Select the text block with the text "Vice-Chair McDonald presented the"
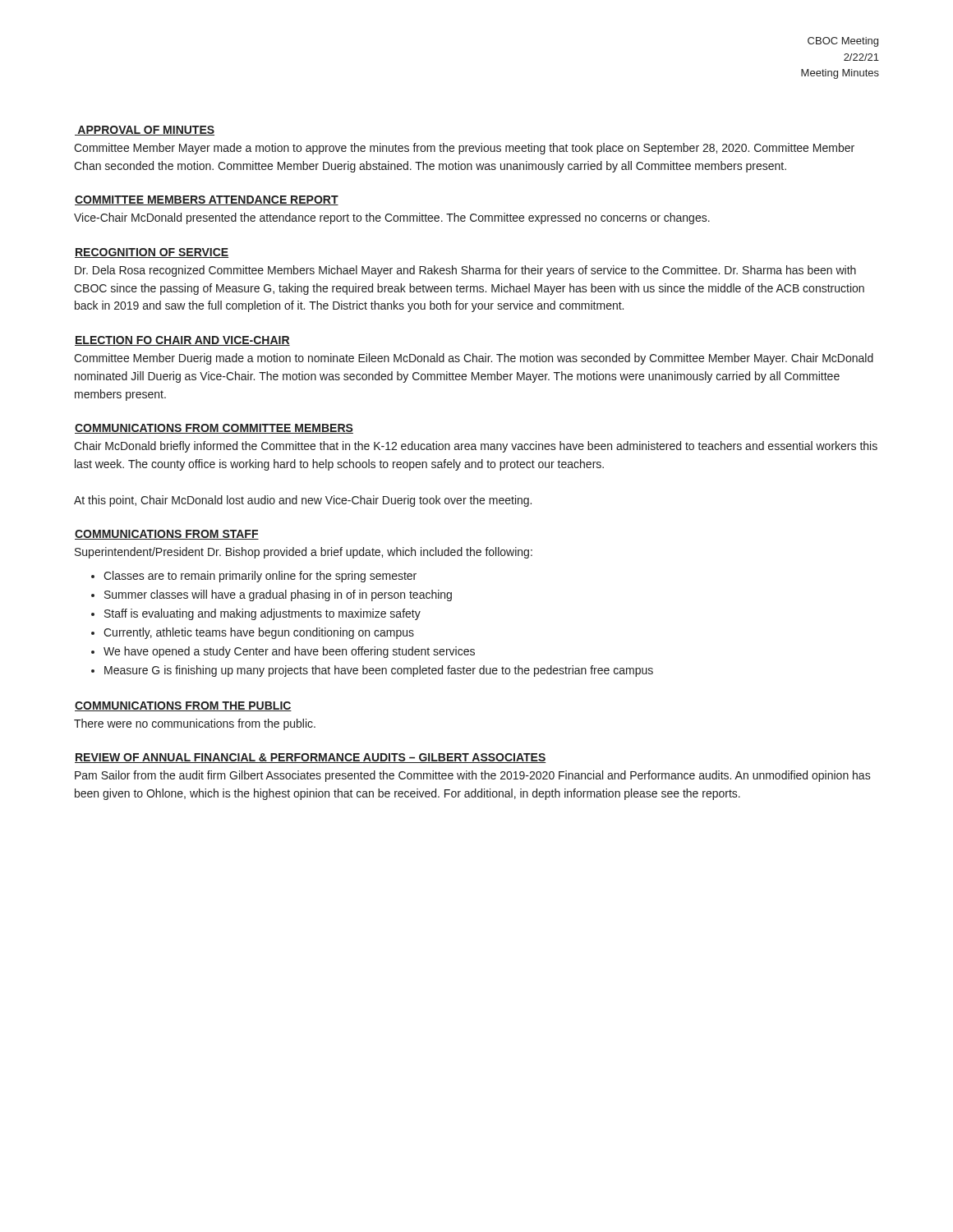 (392, 218)
